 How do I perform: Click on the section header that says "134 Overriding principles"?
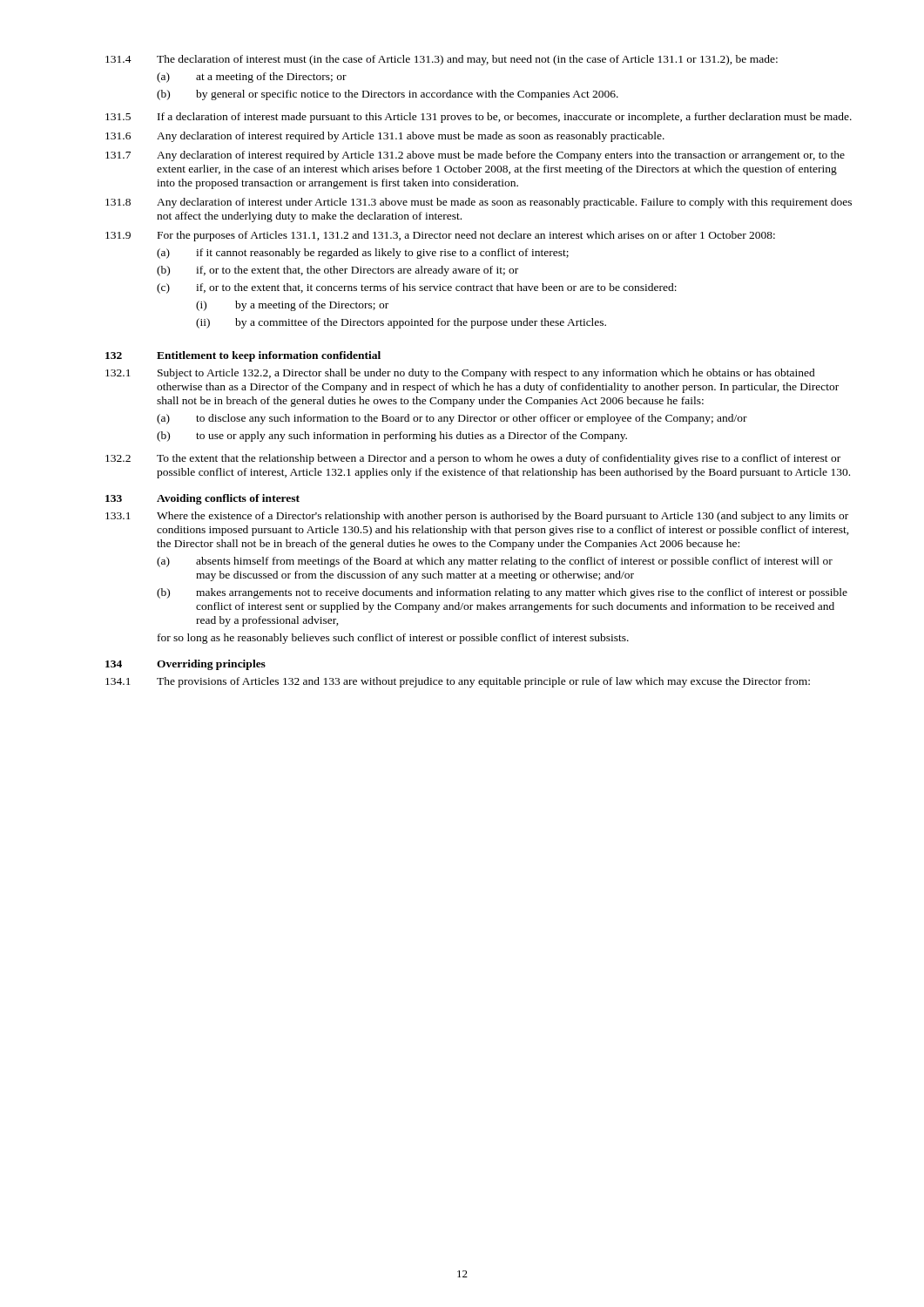click(x=185, y=665)
